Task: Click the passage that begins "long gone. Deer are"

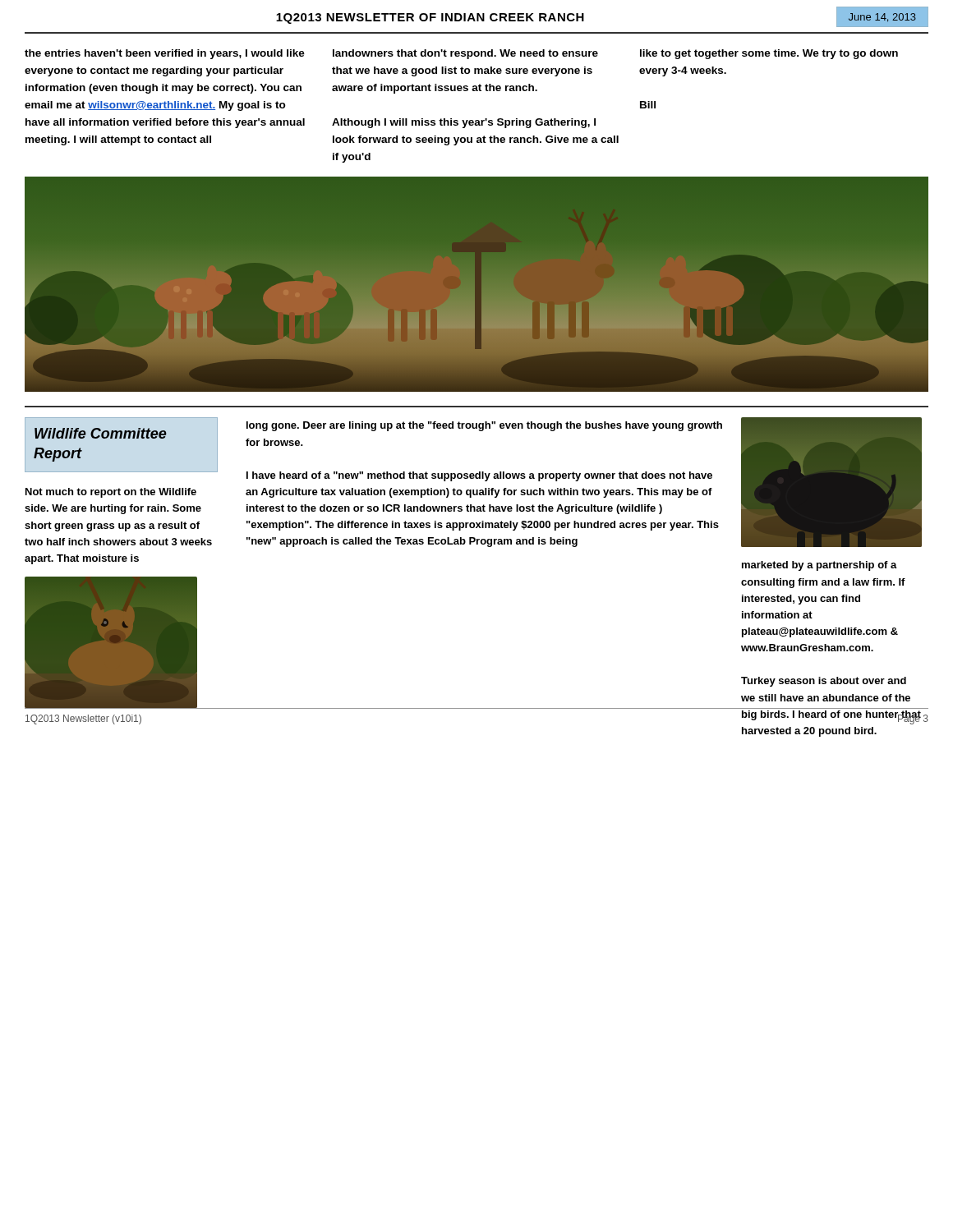Action: [x=484, y=483]
